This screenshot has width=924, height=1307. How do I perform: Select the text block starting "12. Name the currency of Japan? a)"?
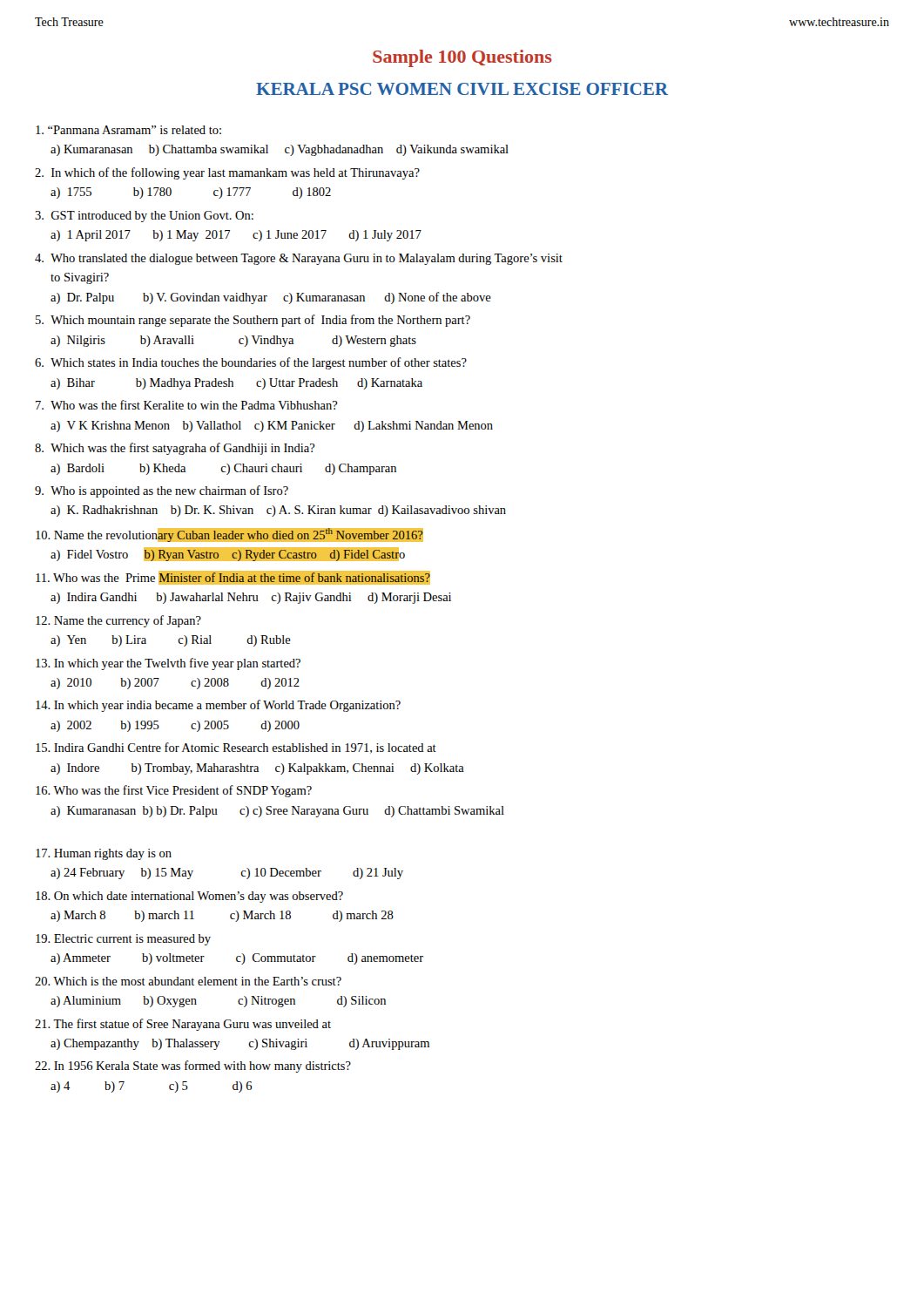click(x=118, y=621)
